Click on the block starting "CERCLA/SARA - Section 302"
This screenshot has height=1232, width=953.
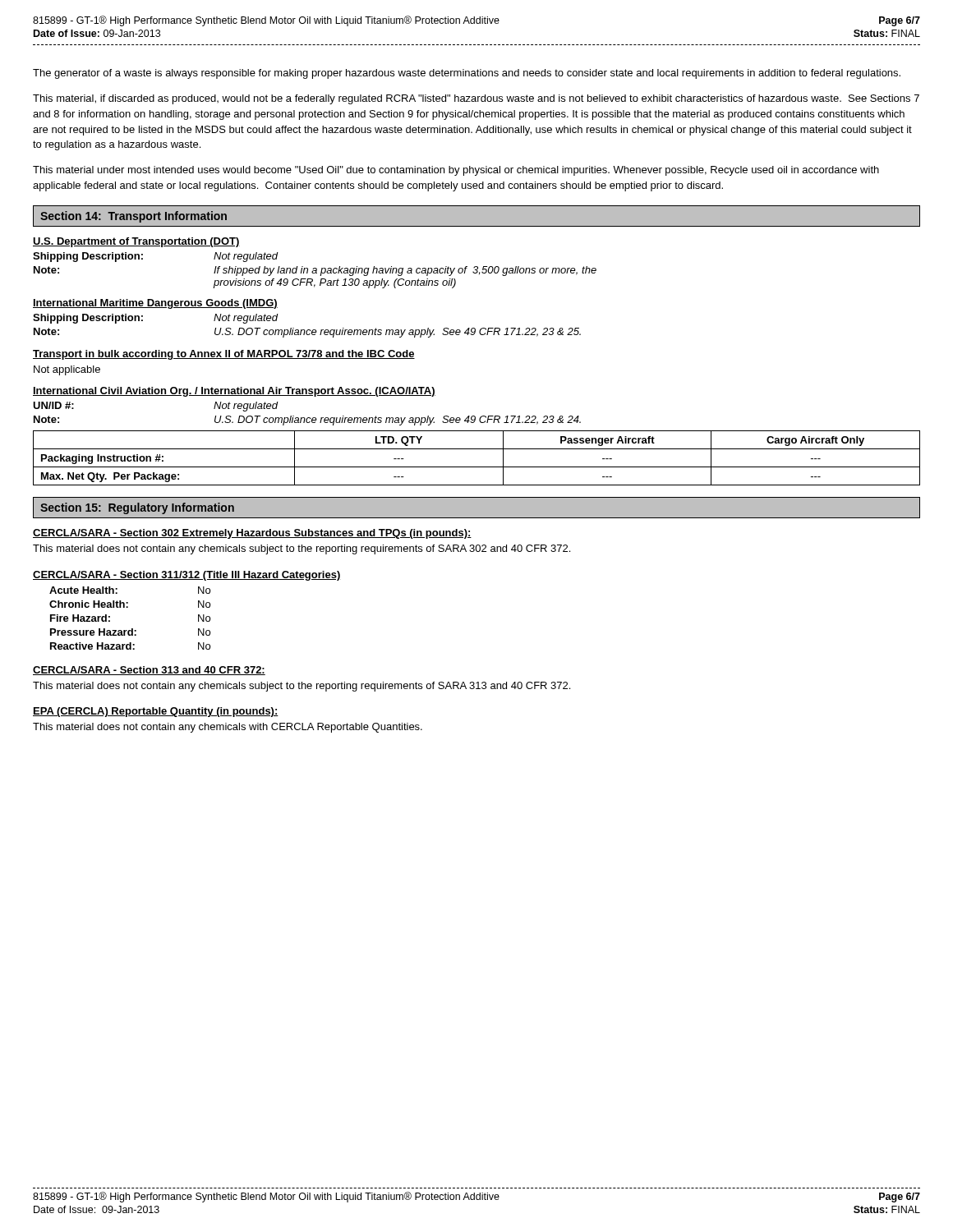(476, 541)
